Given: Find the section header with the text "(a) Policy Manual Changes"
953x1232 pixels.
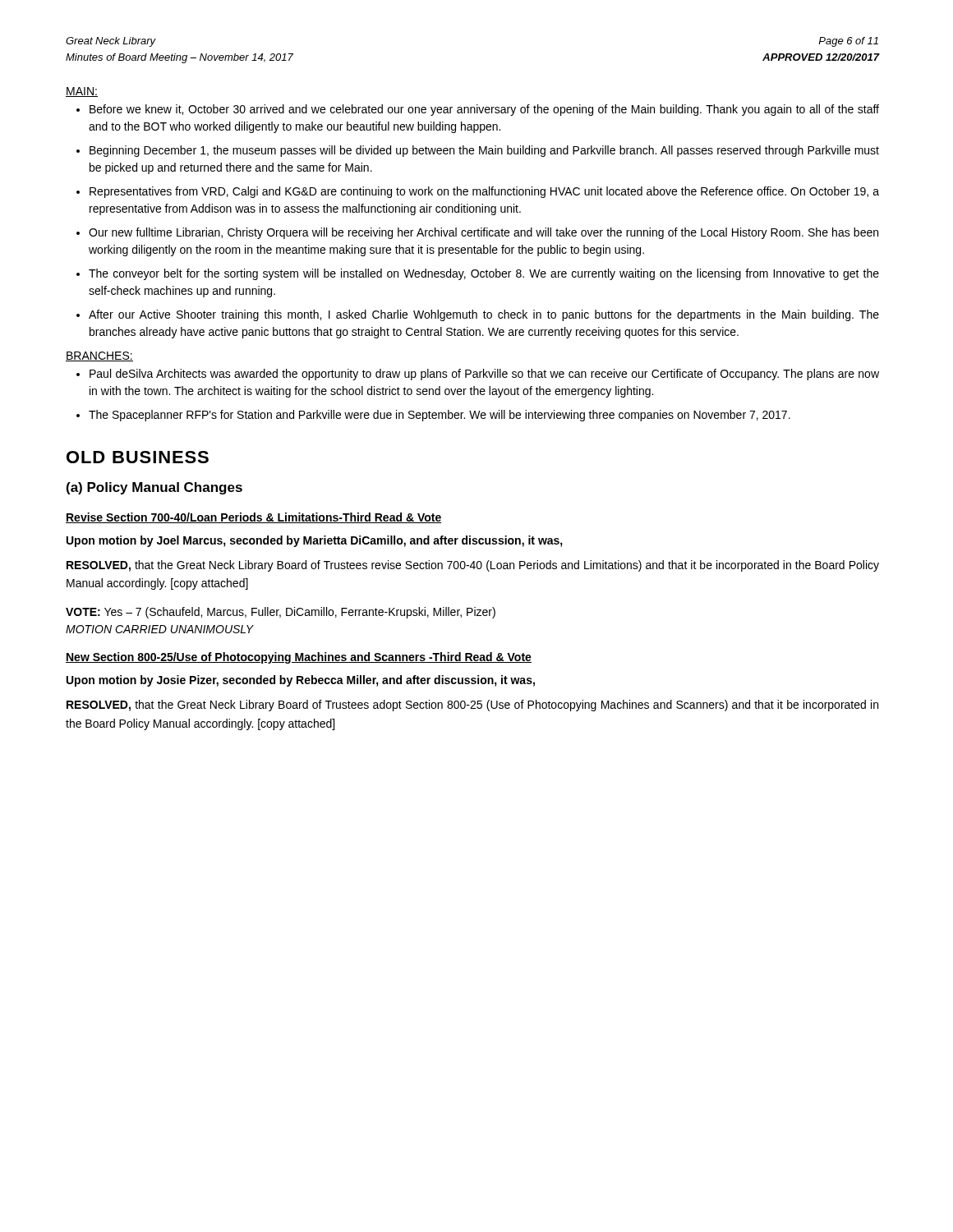Looking at the screenshot, I should tap(154, 487).
